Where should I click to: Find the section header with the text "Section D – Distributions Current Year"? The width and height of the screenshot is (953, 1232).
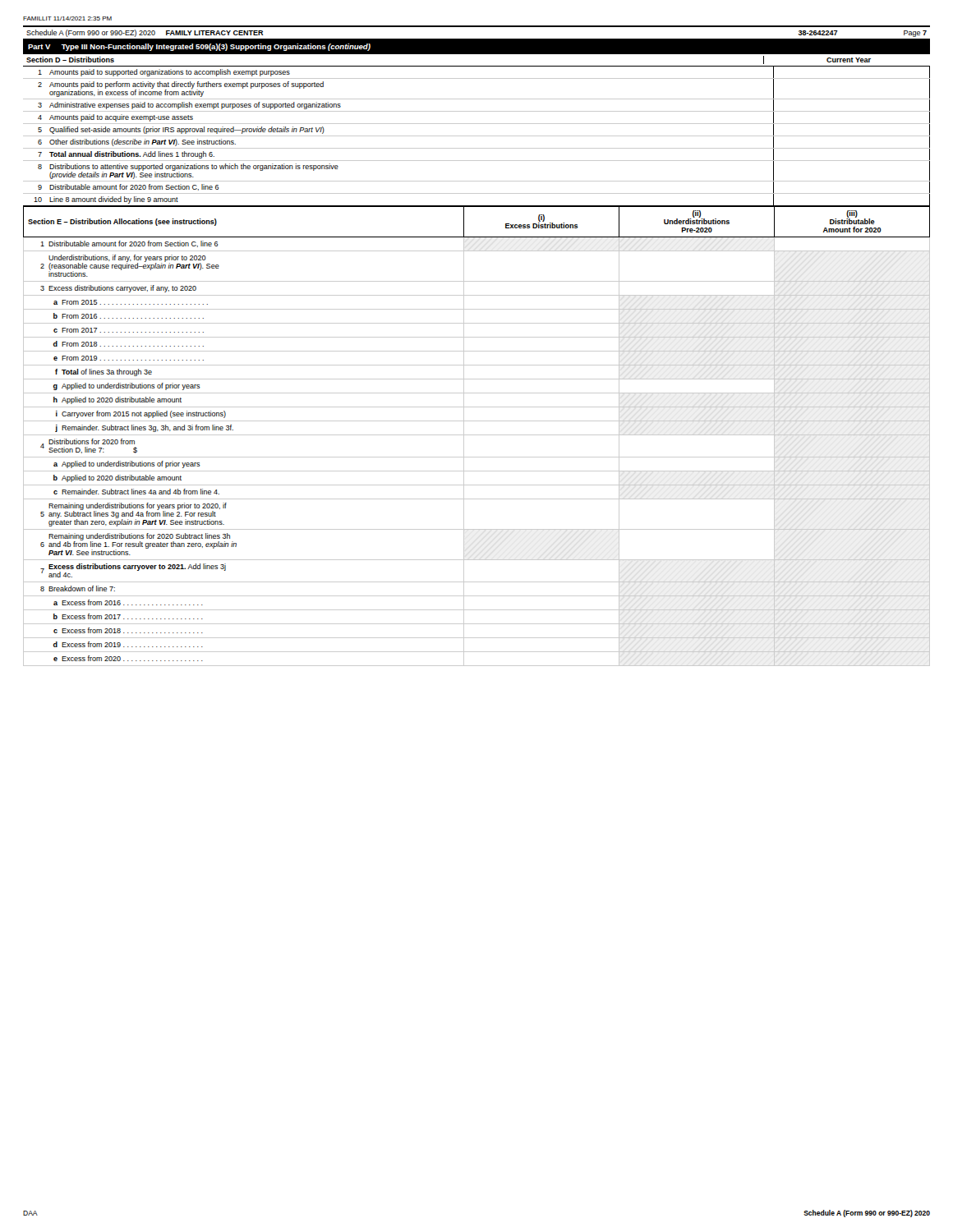(476, 60)
